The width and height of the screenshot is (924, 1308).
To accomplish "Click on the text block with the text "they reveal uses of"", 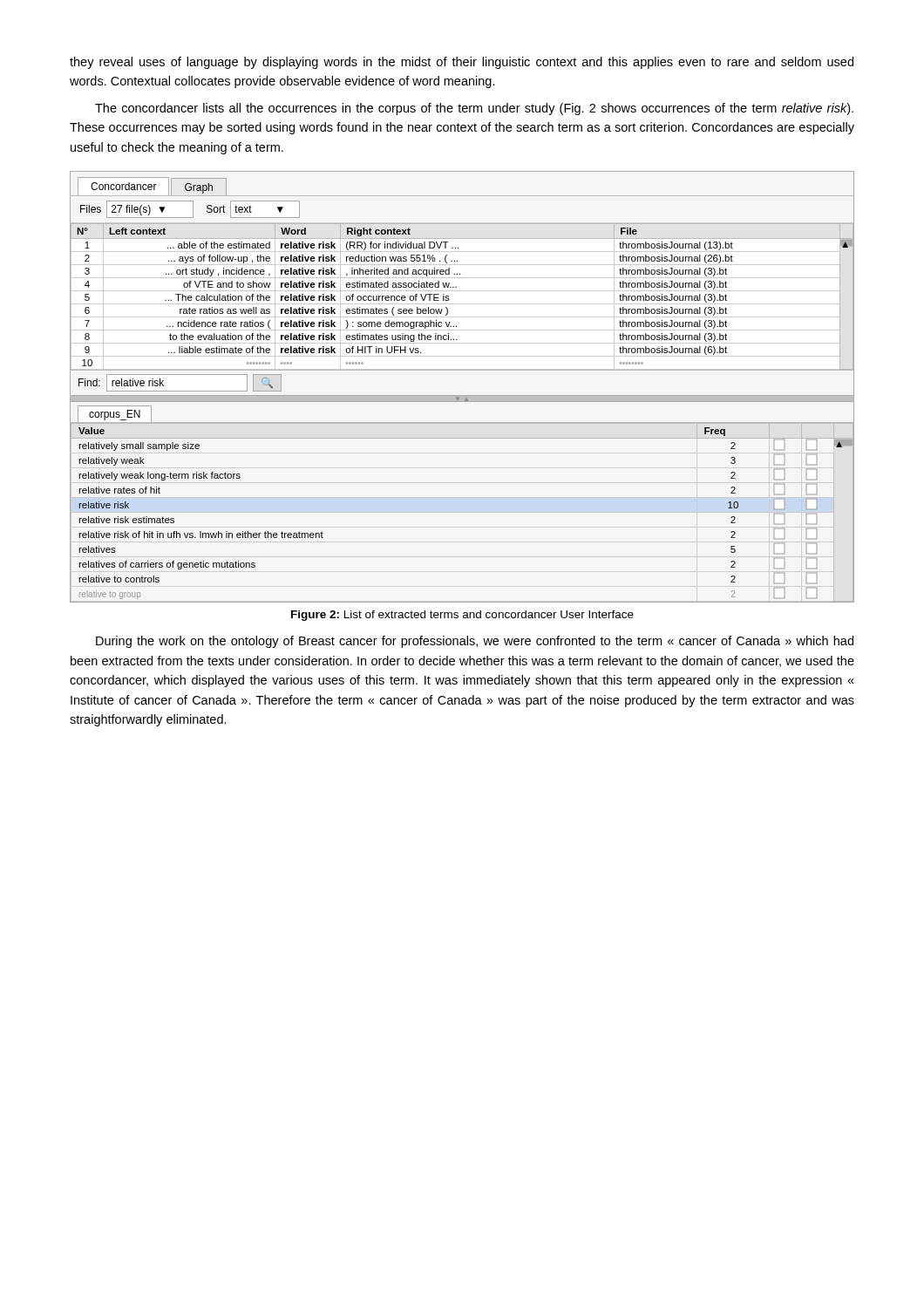I will (462, 105).
